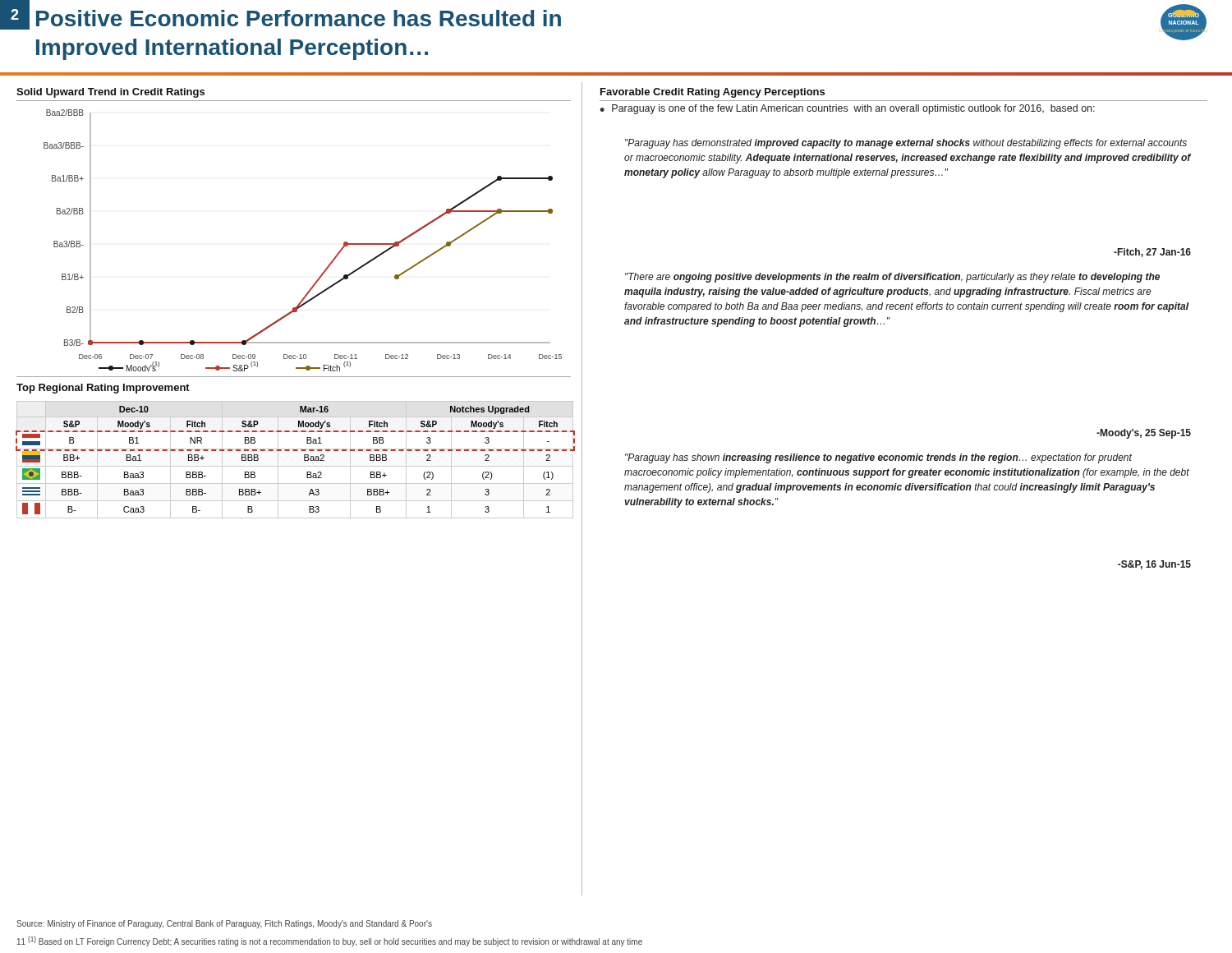The height and width of the screenshot is (953, 1232).
Task: Select the line chart
Action: coord(296,236)
